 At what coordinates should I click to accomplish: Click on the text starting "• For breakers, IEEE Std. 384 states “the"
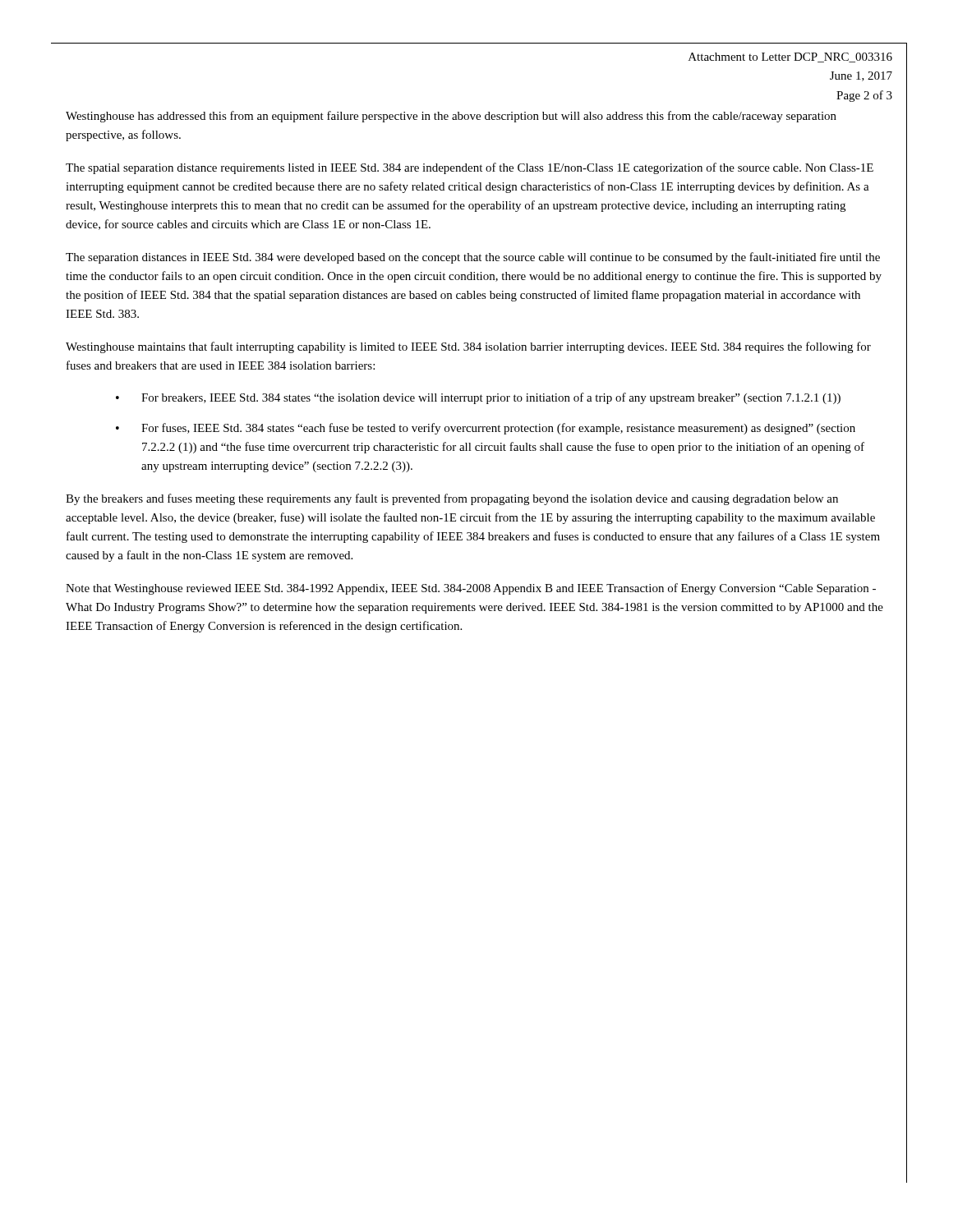500,399
